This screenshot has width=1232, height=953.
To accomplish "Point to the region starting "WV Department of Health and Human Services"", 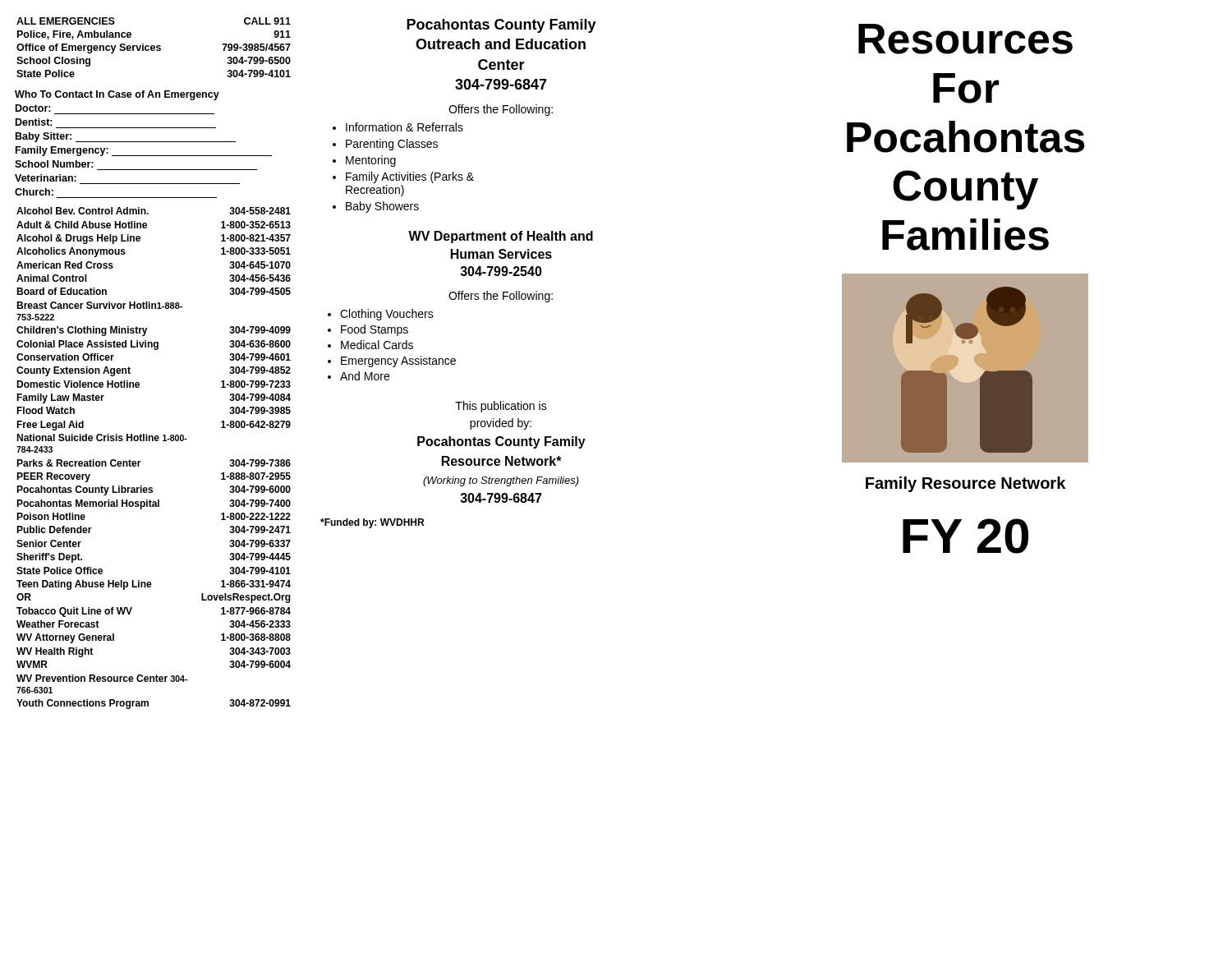I will 501,254.
